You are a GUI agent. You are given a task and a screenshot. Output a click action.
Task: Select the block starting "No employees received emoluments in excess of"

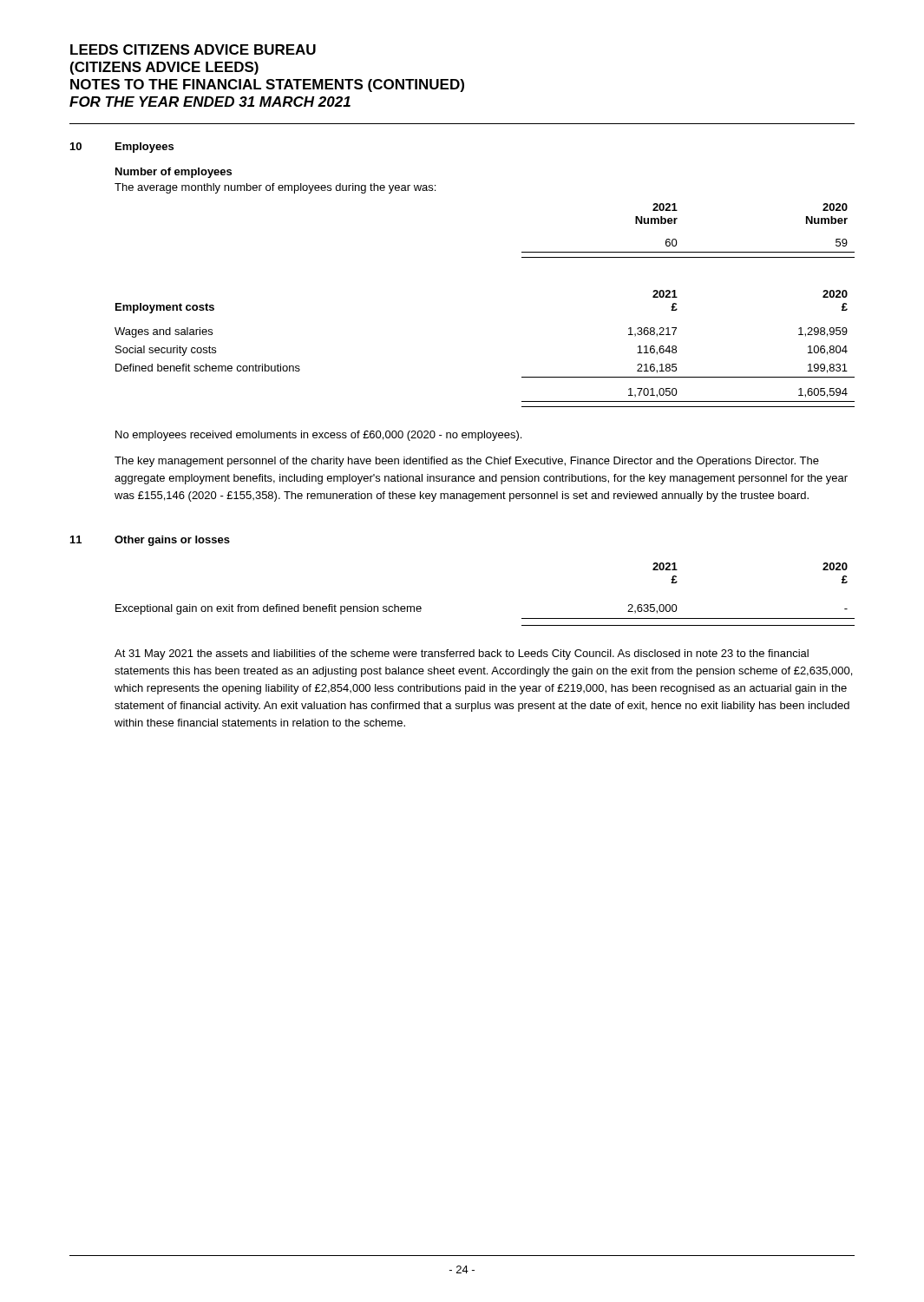click(x=319, y=434)
